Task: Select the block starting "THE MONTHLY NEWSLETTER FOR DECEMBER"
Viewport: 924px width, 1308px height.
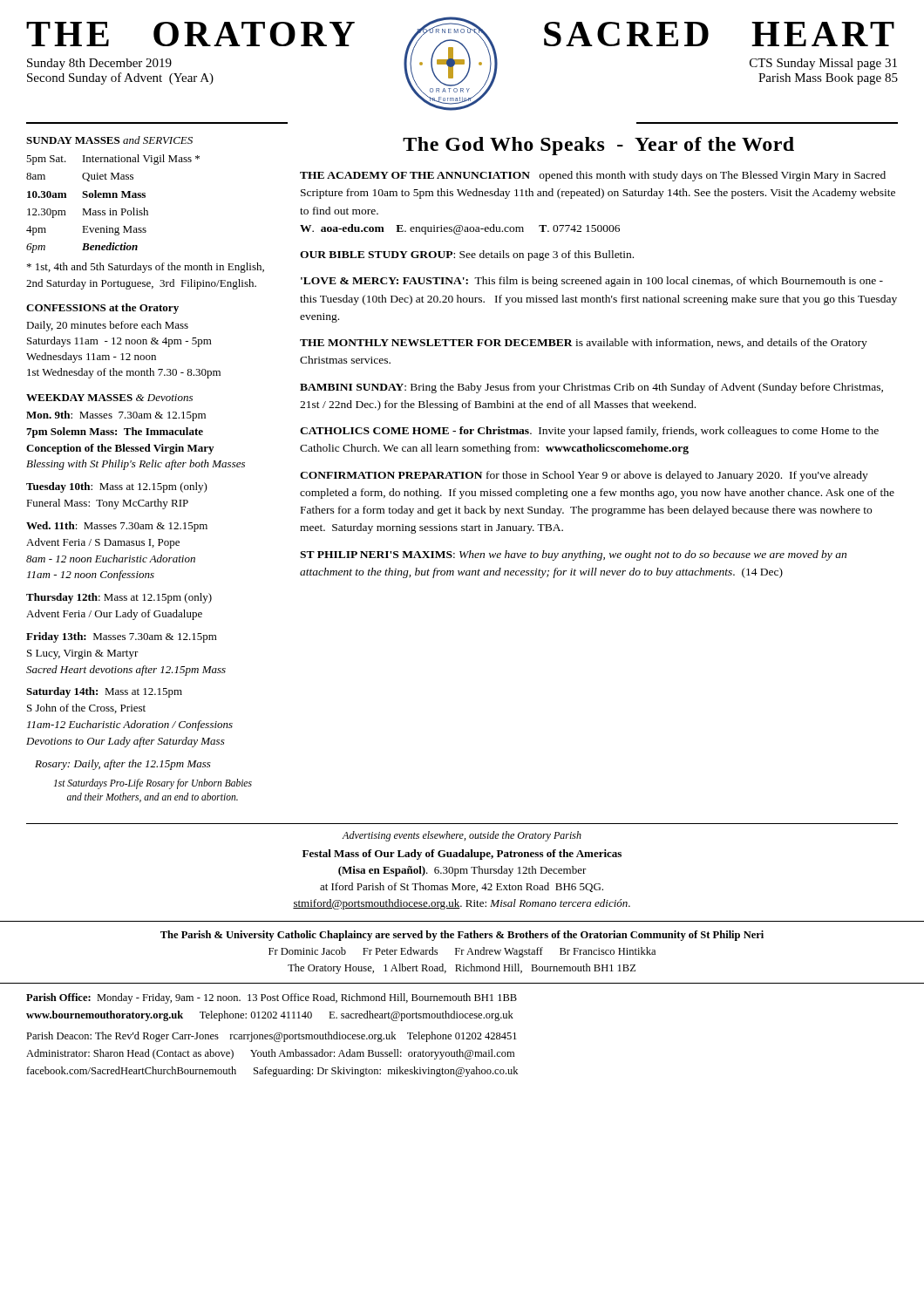Action: (x=583, y=351)
